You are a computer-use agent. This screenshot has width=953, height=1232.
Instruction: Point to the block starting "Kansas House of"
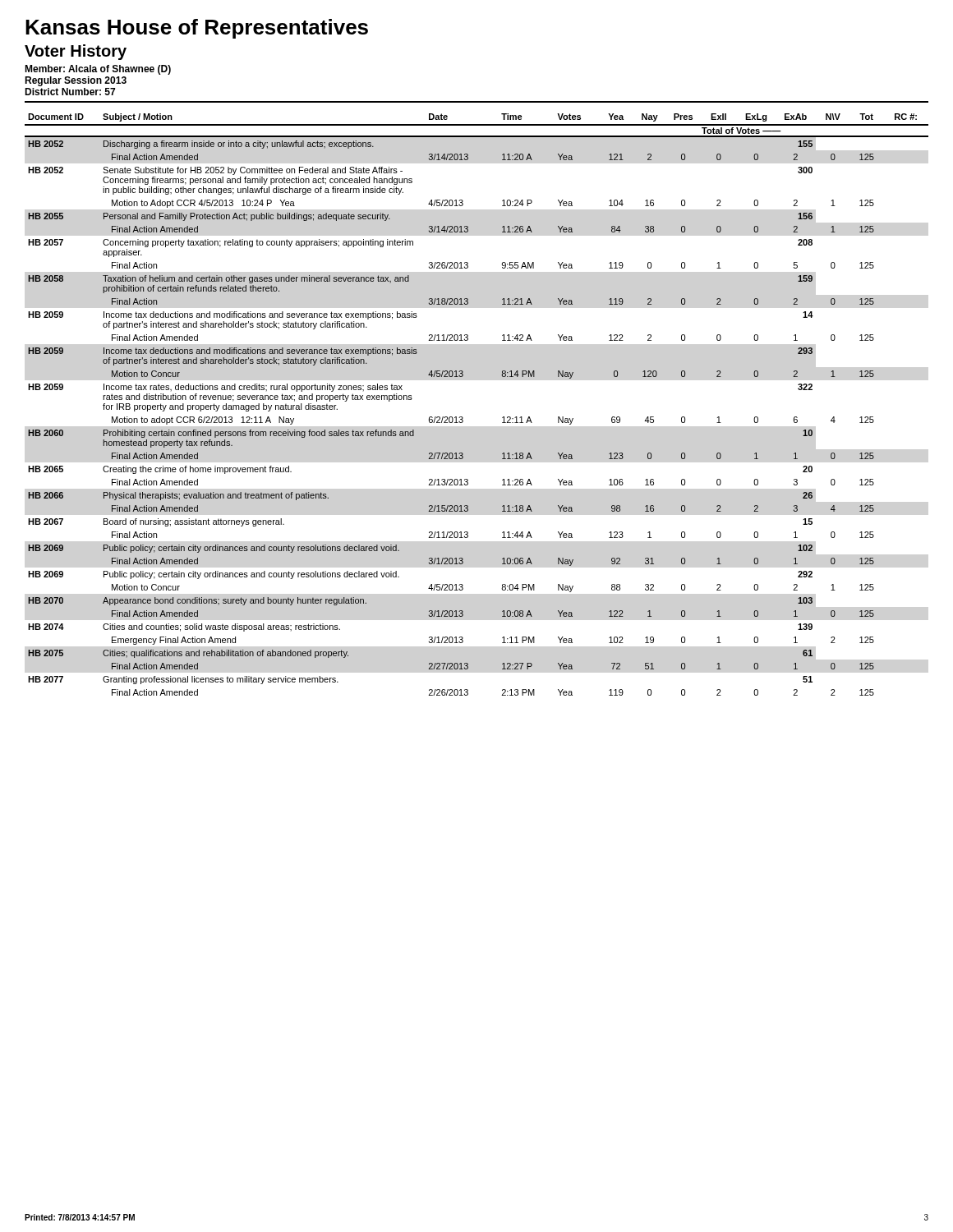click(197, 27)
